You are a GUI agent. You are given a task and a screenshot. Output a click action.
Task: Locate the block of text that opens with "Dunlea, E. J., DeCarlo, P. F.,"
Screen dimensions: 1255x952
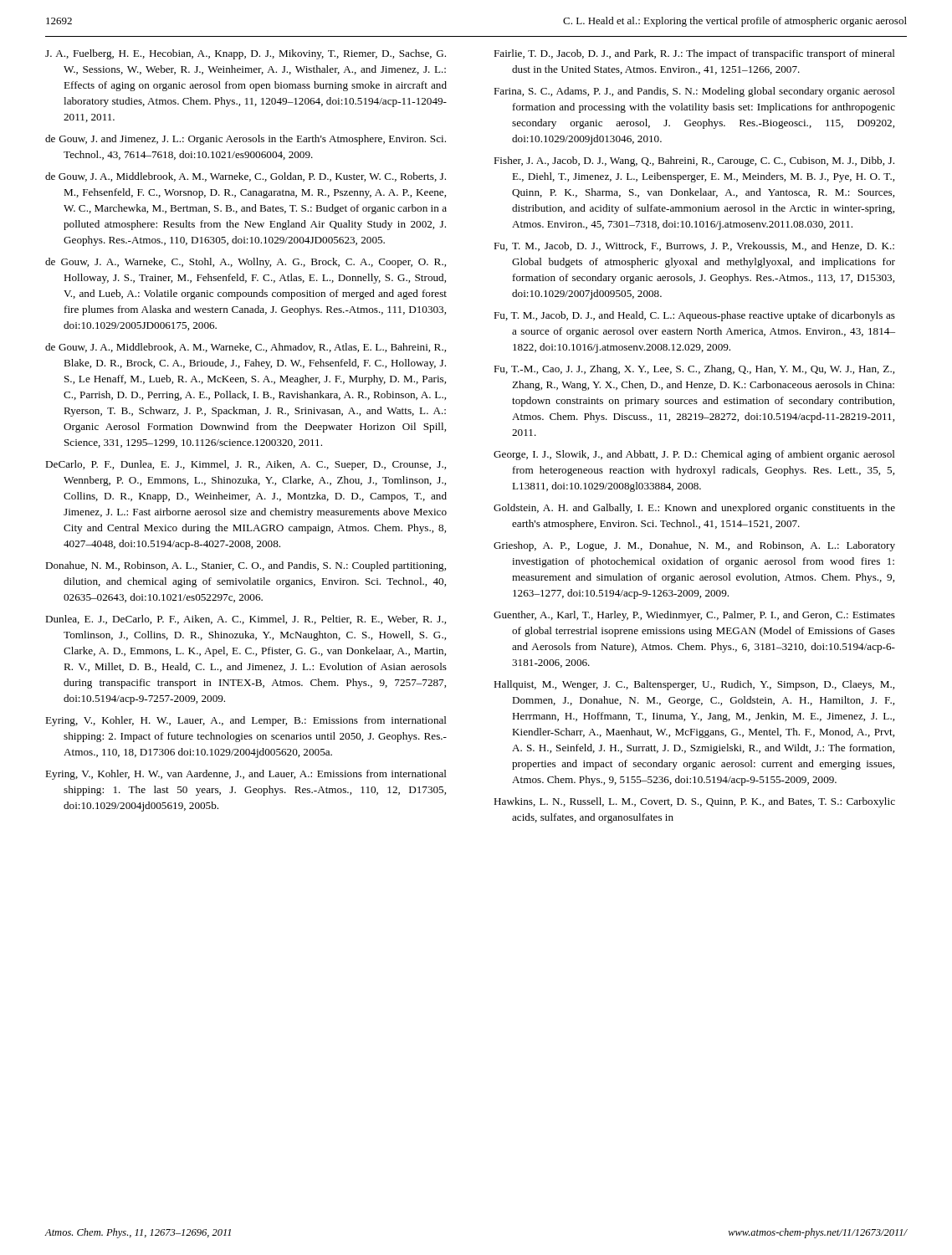[x=246, y=658]
